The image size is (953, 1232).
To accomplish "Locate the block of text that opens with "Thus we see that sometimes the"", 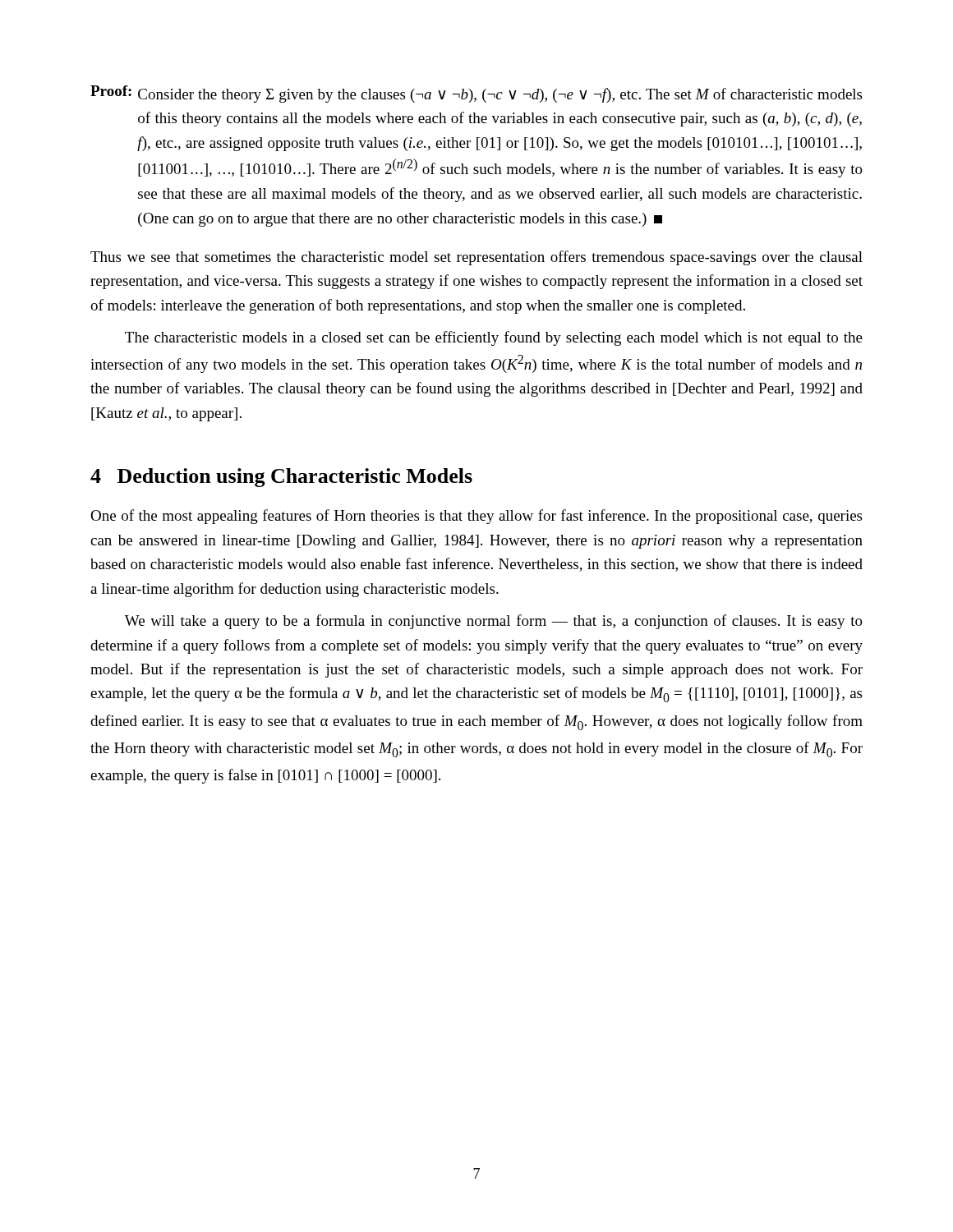I will (x=476, y=281).
